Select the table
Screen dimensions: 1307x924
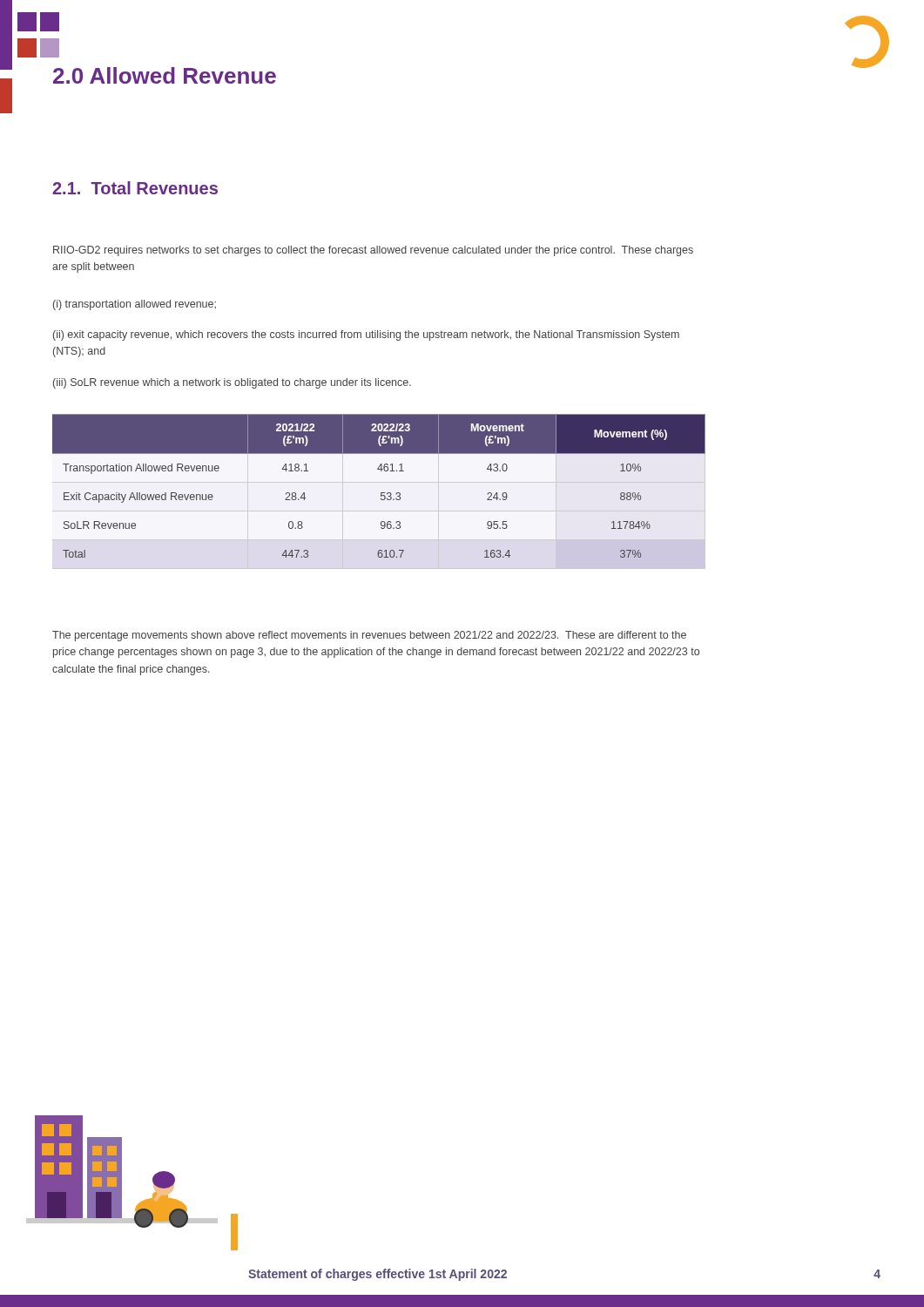[379, 491]
